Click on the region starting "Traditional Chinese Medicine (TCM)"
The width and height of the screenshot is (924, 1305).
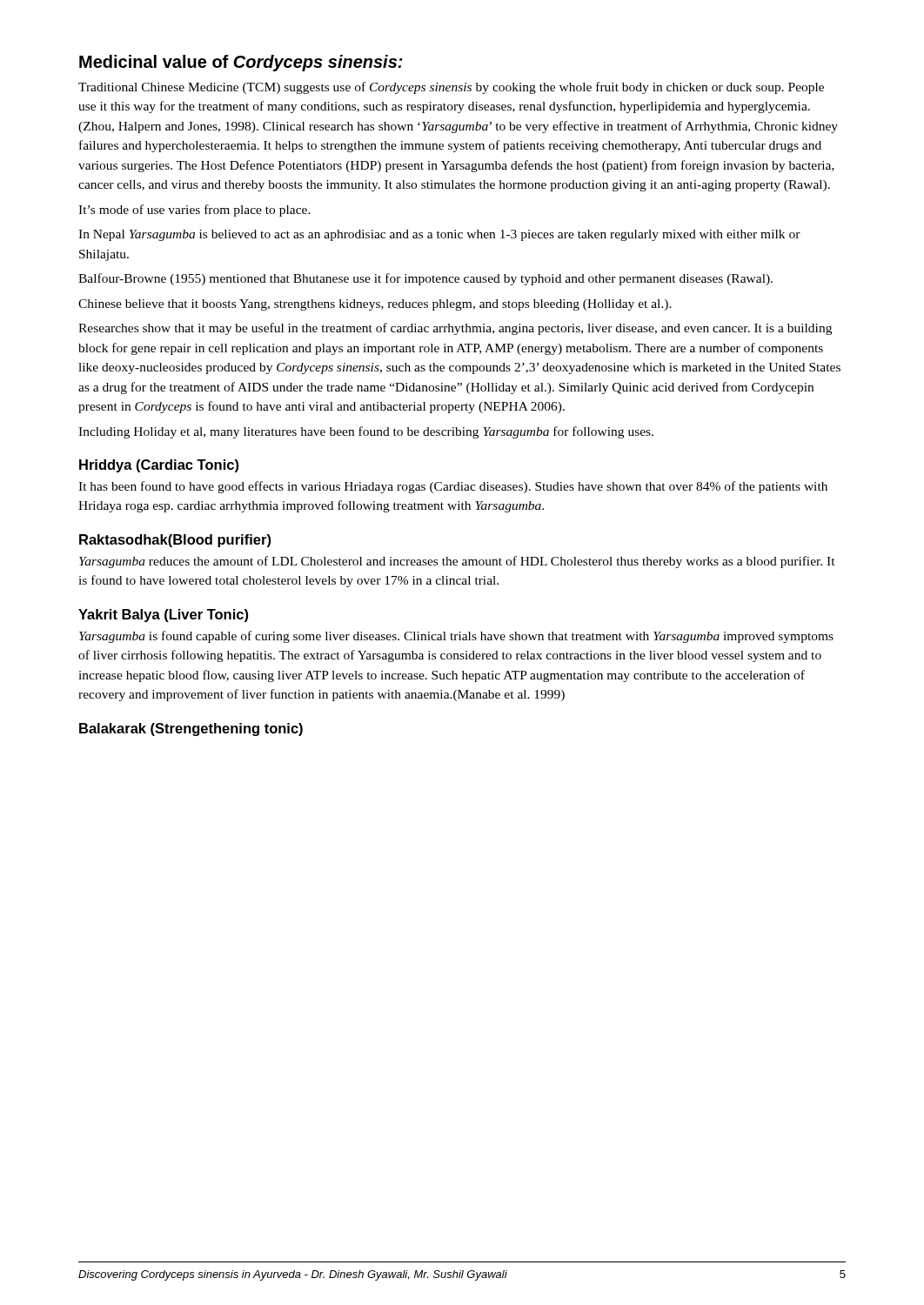(x=462, y=136)
